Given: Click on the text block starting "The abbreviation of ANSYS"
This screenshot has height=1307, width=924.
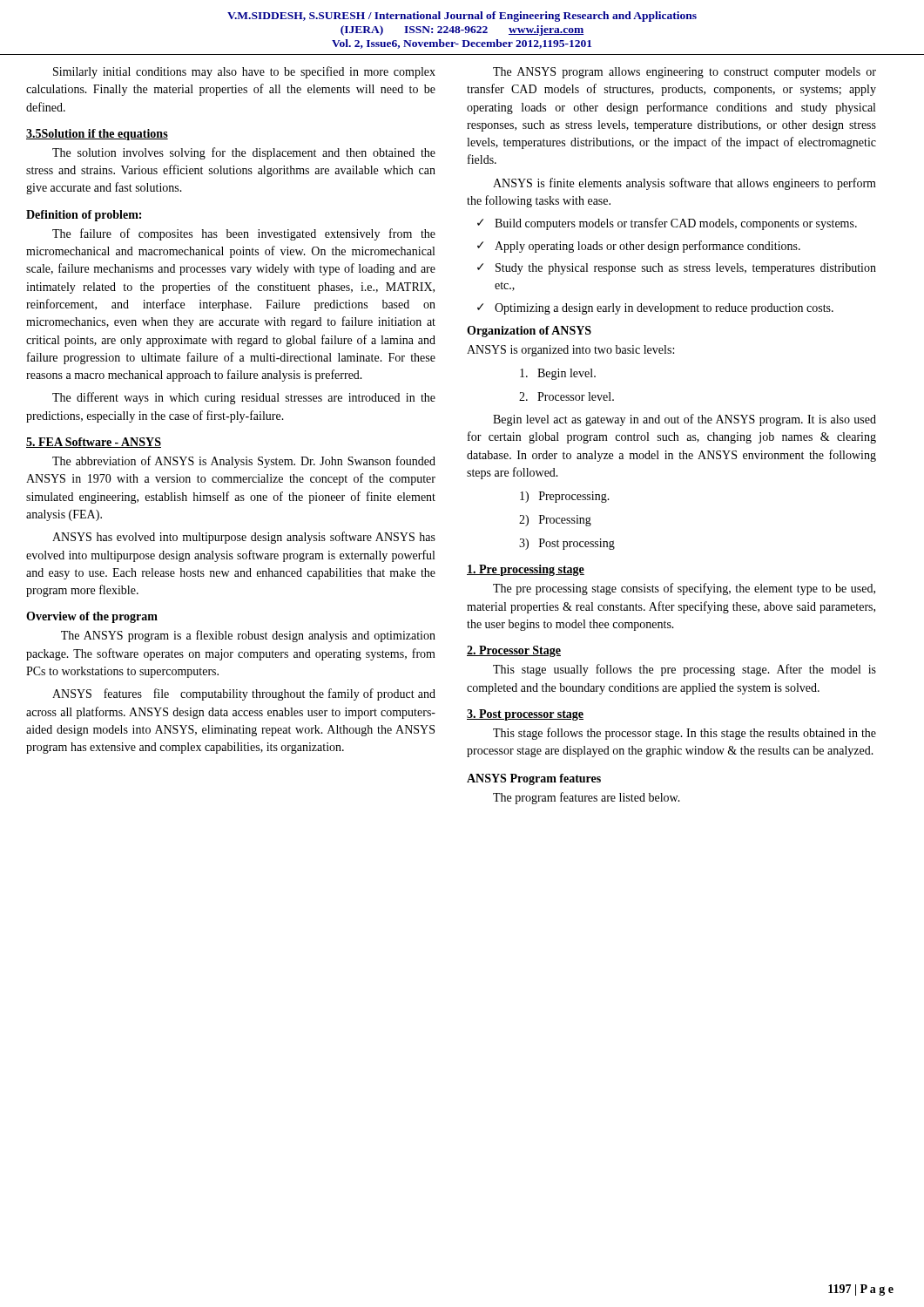Looking at the screenshot, I should point(231,488).
